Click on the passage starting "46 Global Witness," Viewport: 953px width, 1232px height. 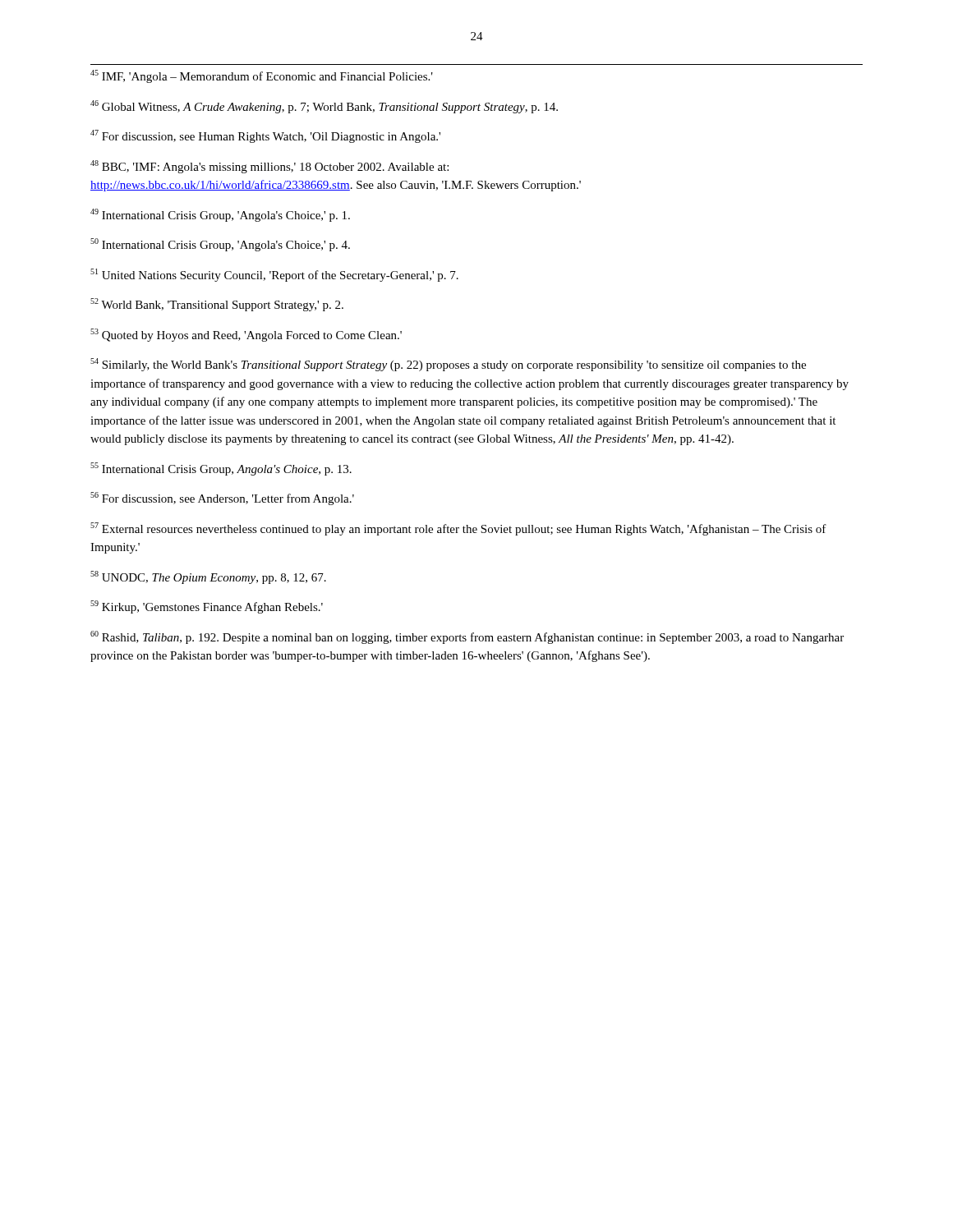tap(324, 106)
